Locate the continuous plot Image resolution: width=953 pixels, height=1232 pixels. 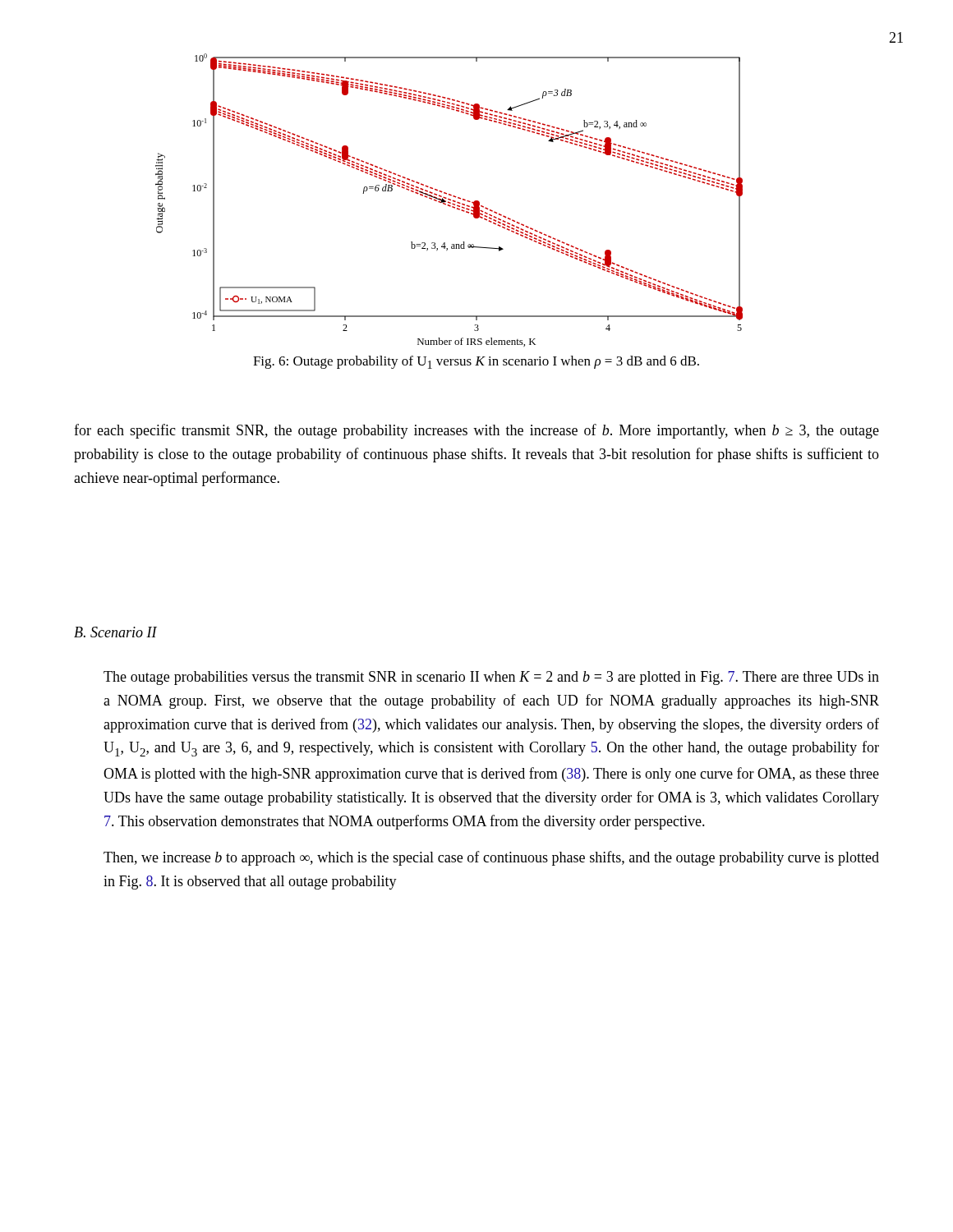click(476, 199)
